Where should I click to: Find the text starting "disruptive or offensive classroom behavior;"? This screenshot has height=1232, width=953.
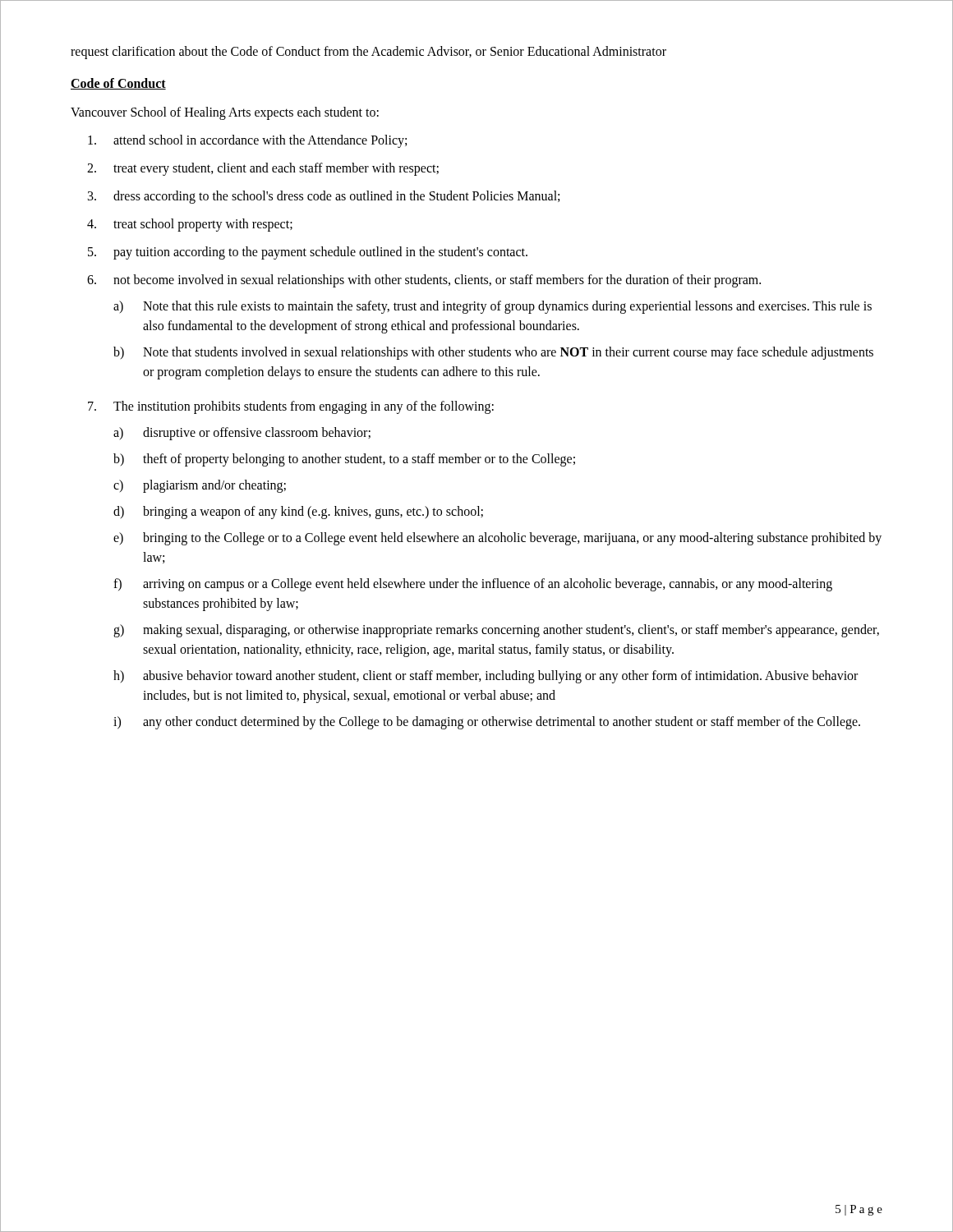[x=257, y=434]
